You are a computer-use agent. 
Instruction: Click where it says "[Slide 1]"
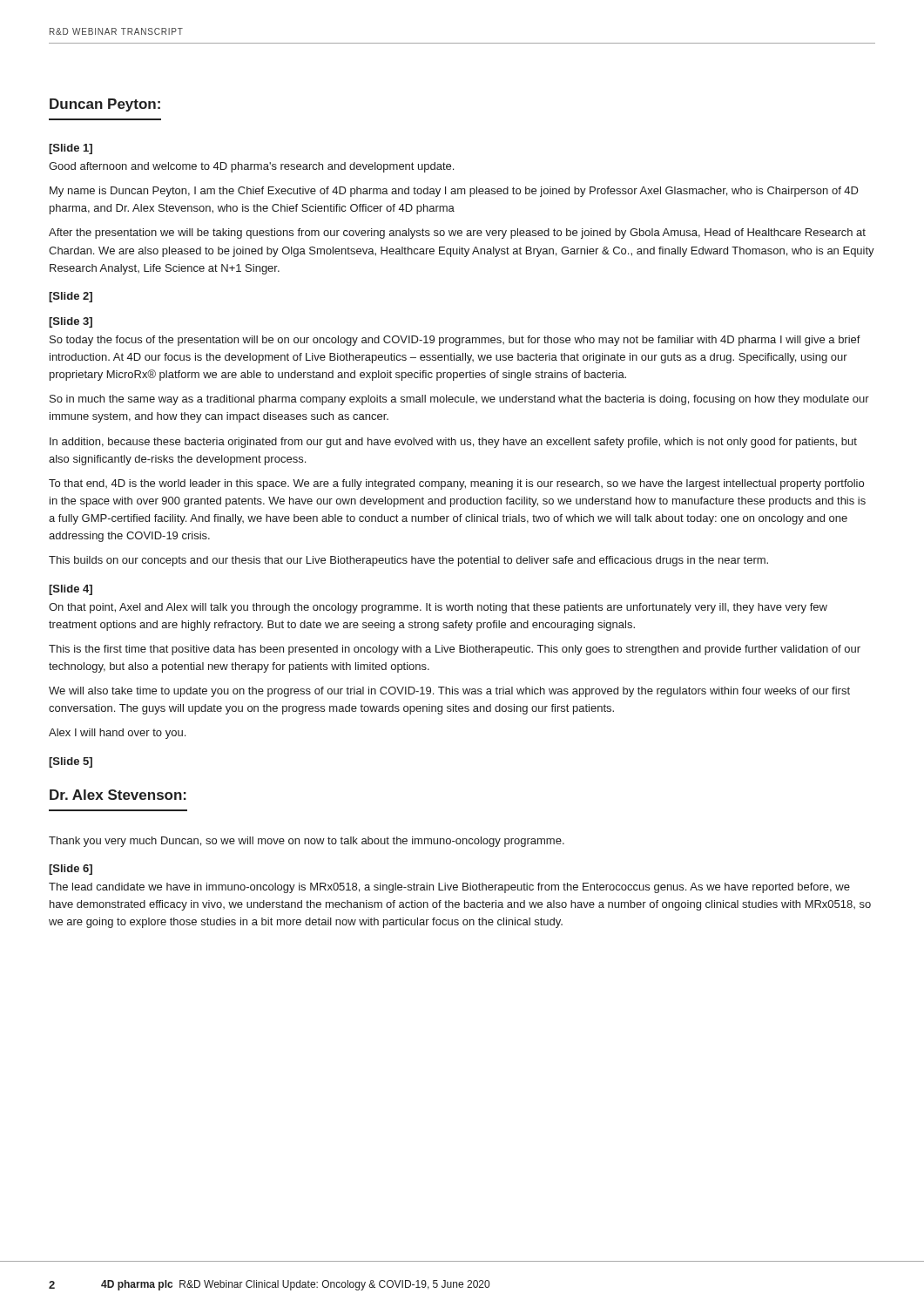(x=71, y=148)
